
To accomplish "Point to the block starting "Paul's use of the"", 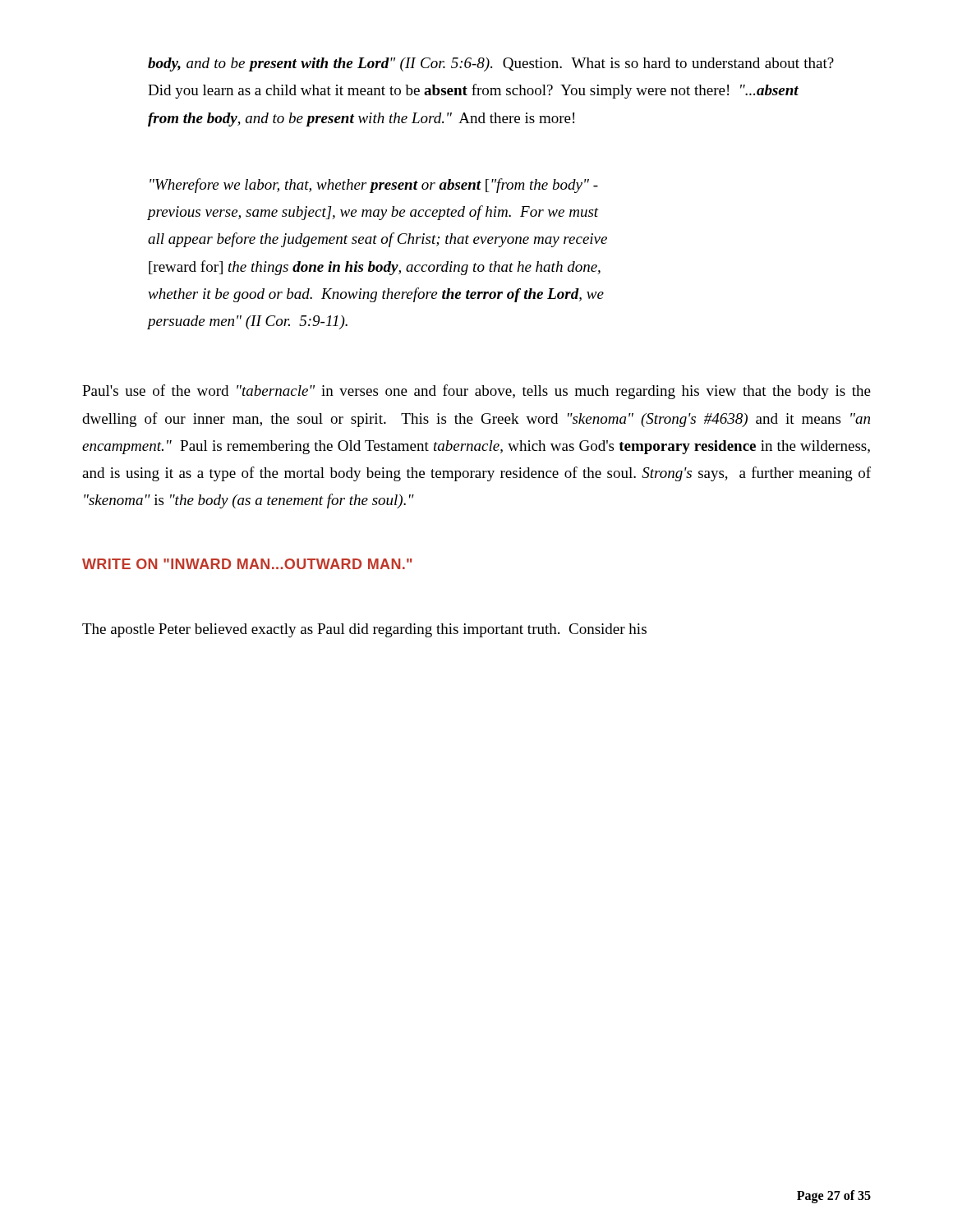I will click(476, 445).
